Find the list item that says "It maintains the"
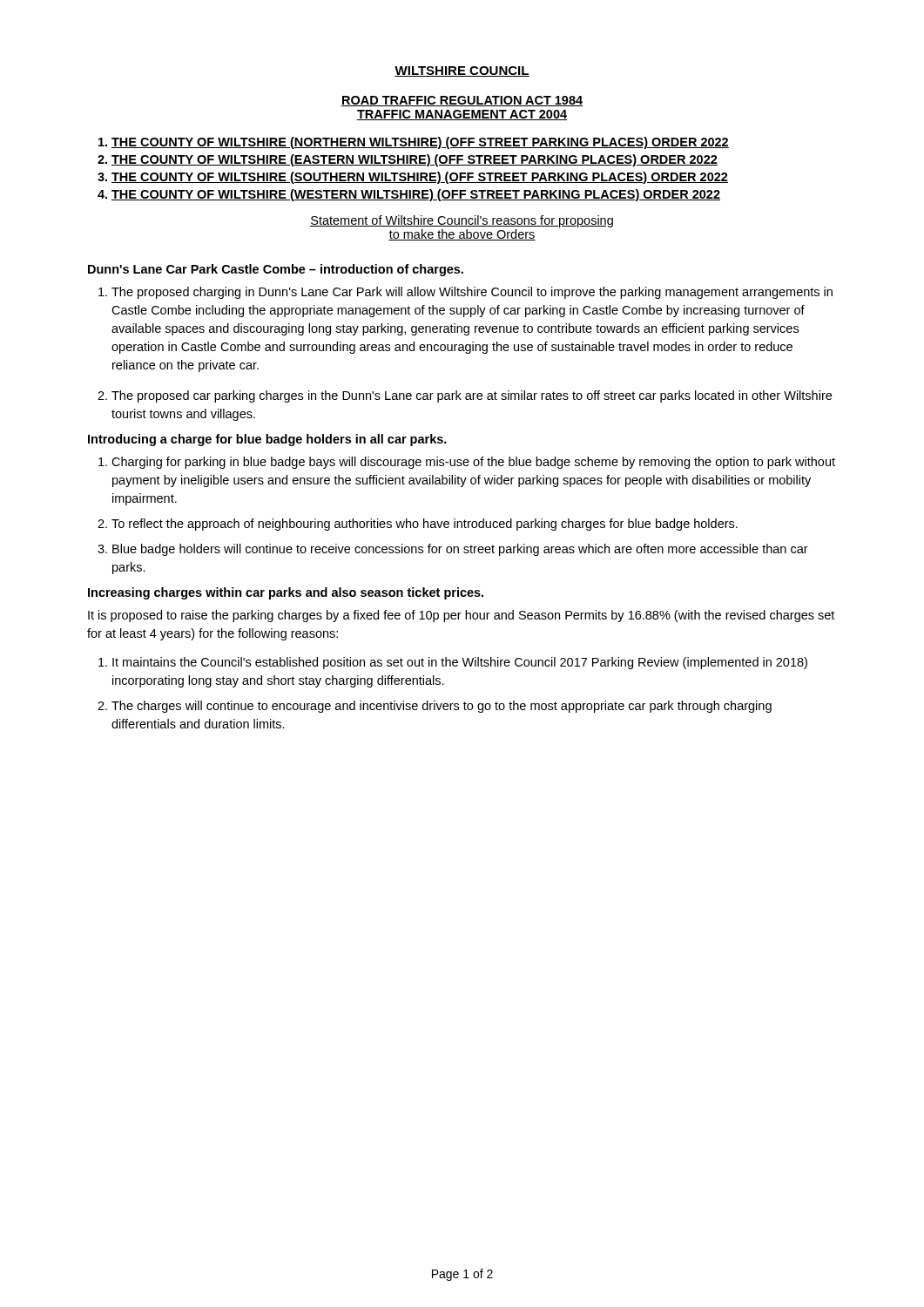The height and width of the screenshot is (1307, 924). [x=460, y=672]
